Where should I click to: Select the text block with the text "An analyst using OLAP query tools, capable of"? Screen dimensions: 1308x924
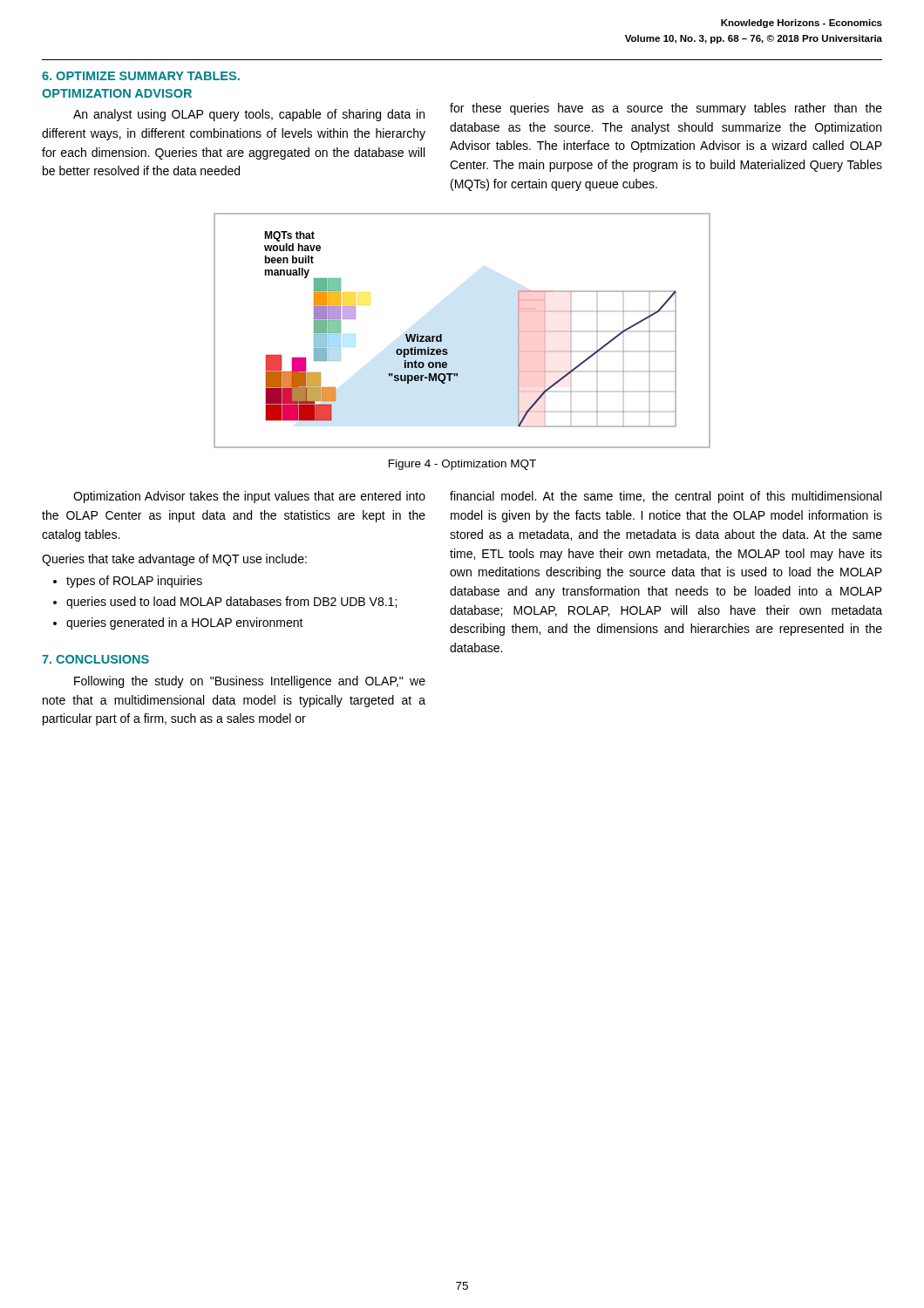click(x=234, y=143)
